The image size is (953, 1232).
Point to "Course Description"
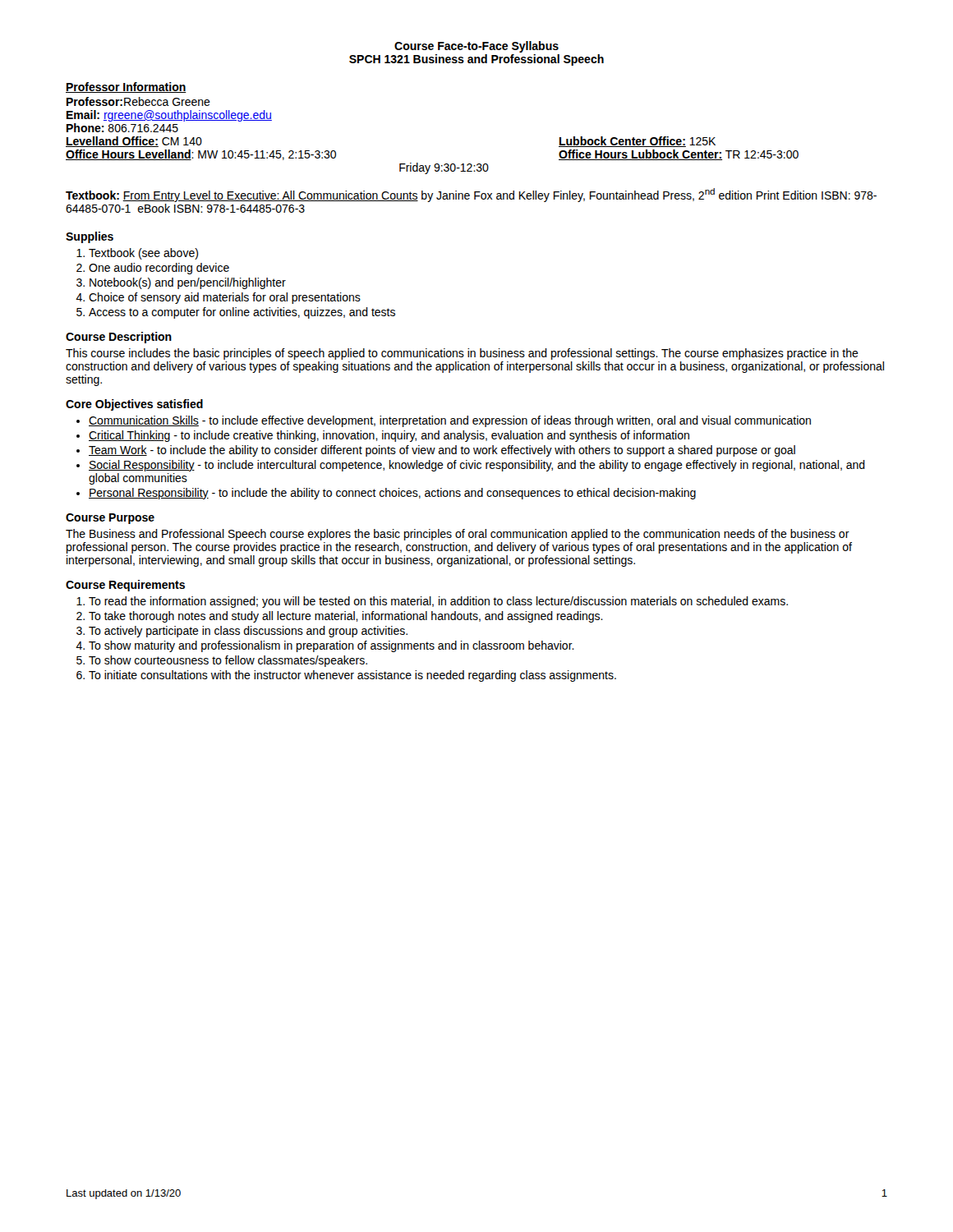pyautogui.click(x=119, y=336)
